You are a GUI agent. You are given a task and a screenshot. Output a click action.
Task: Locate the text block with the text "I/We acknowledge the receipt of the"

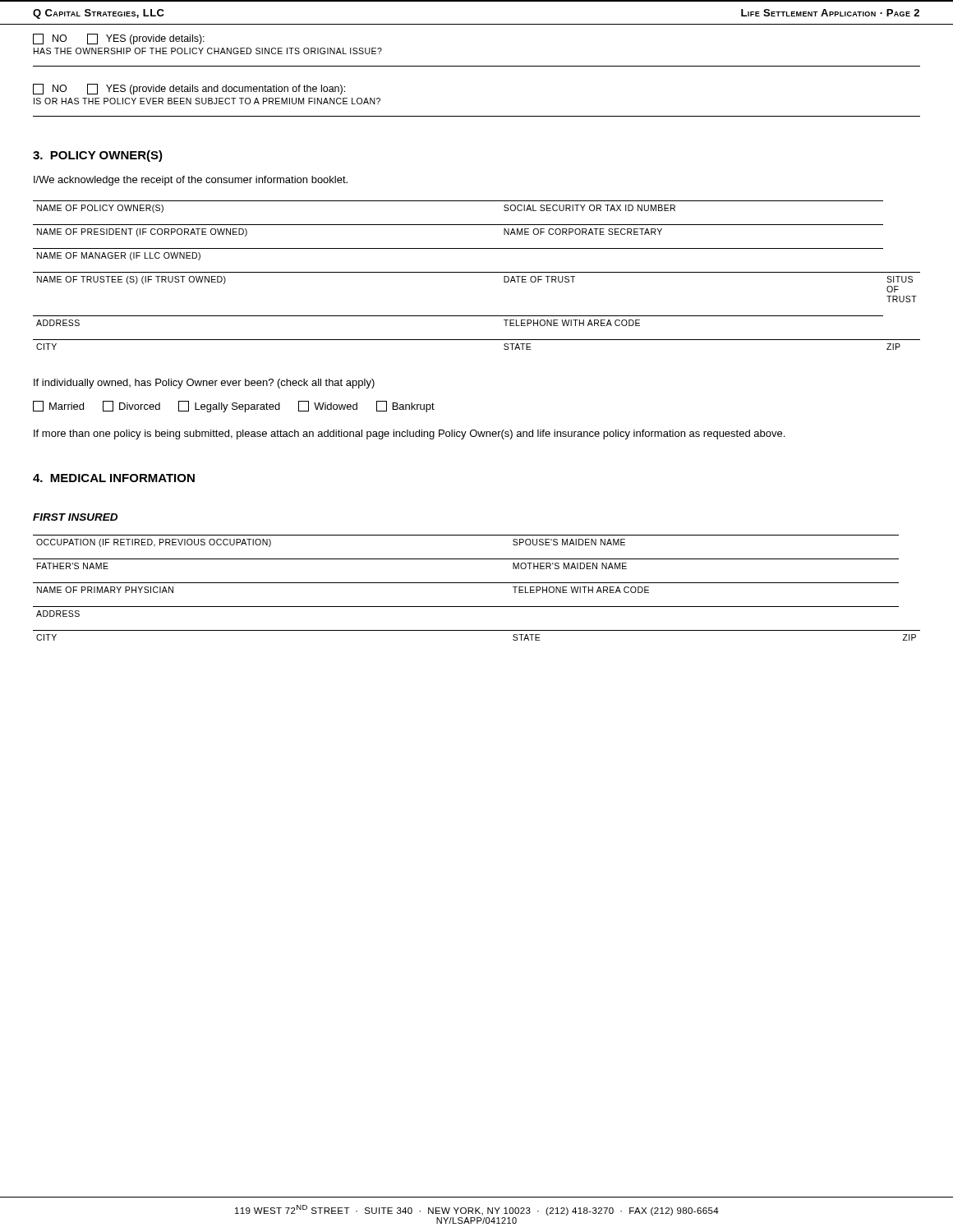191,180
